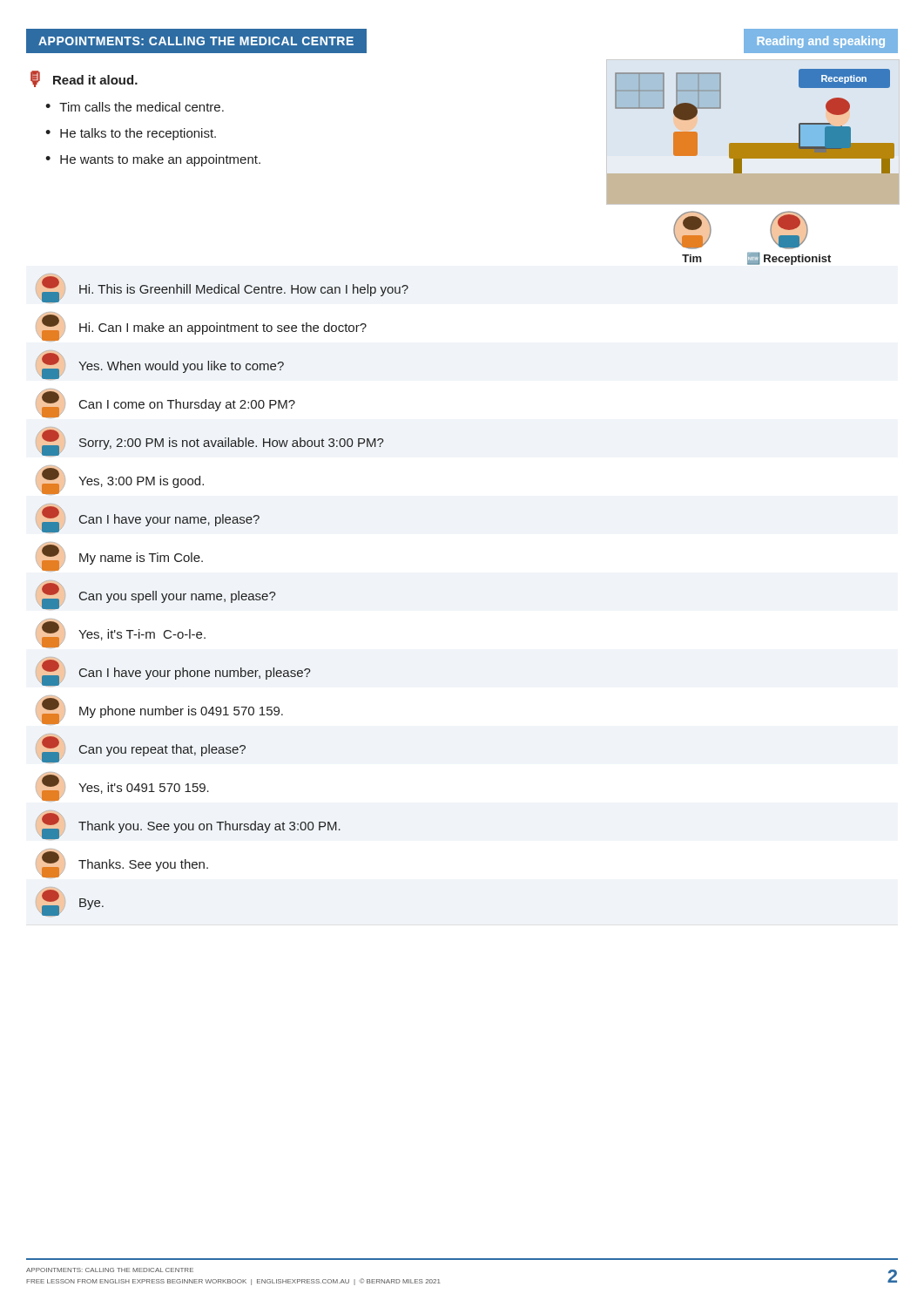Click the passage that begins "Hi. This is Greenhill Medical"
This screenshot has width=924, height=1307.
pyautogui.click(x=220, y=288)
